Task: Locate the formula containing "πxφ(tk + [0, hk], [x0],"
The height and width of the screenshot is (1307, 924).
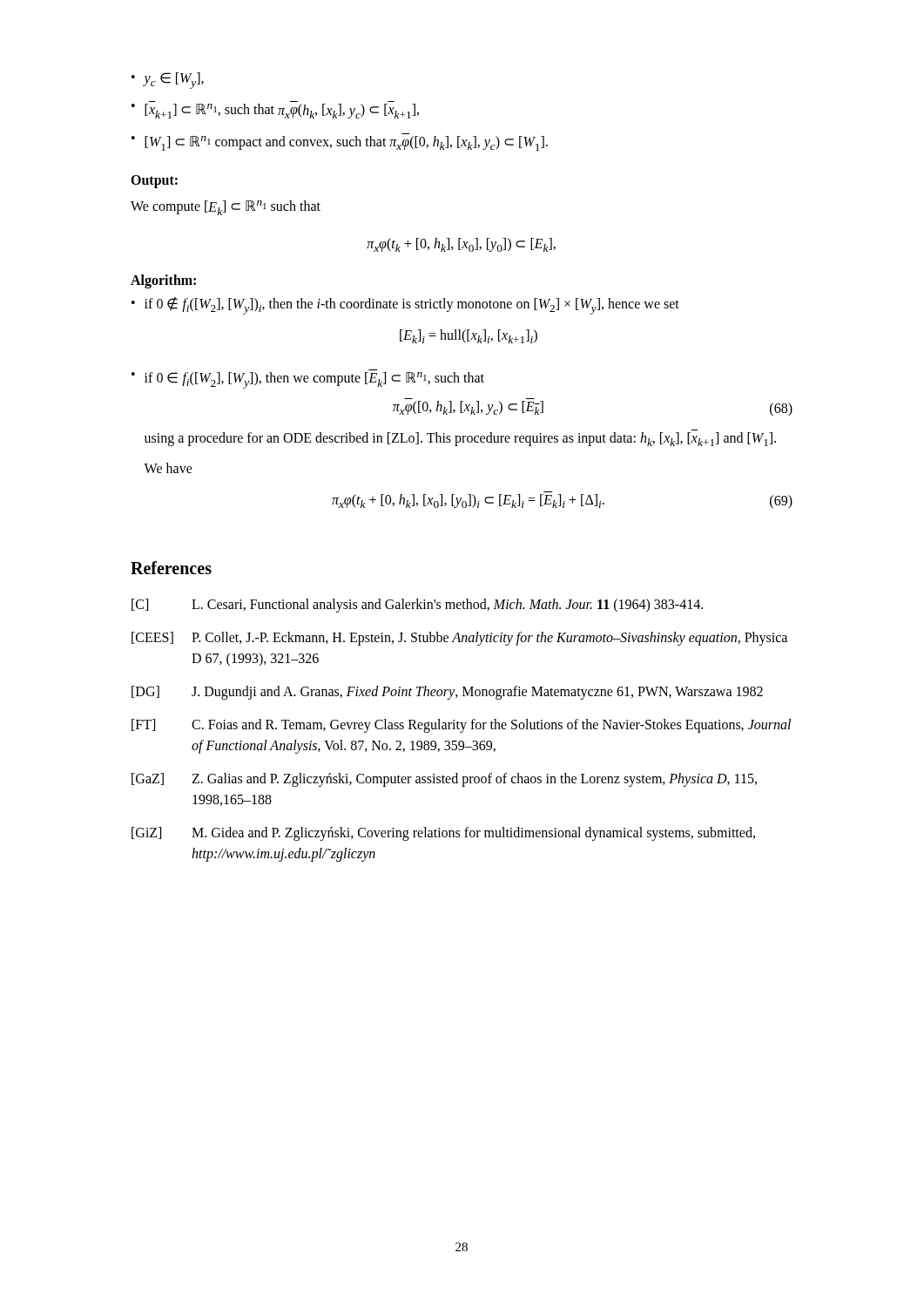Action: [x=462, y=245]
